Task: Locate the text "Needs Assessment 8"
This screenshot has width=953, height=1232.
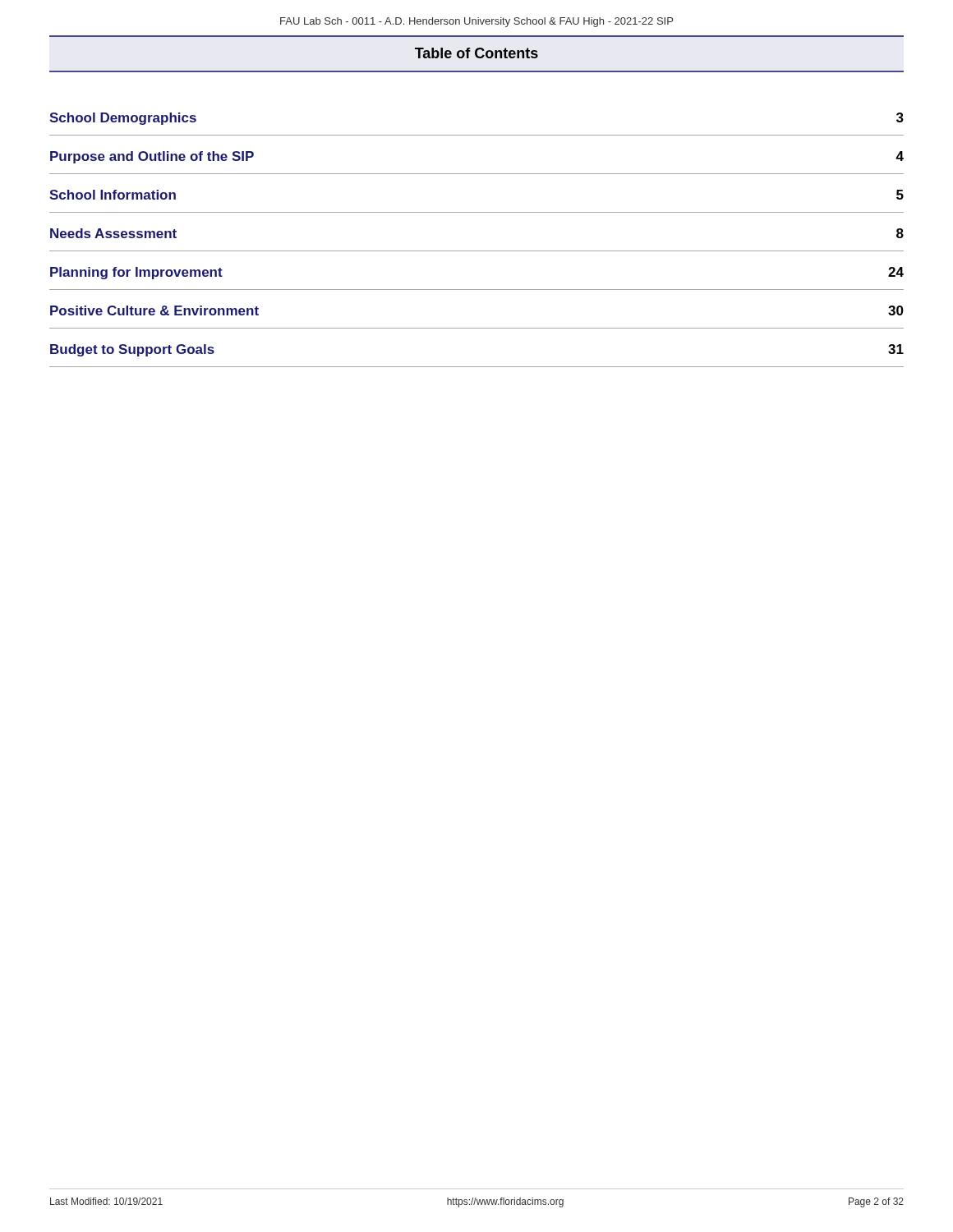Action: pyautogui.click(x=116, y=234)
